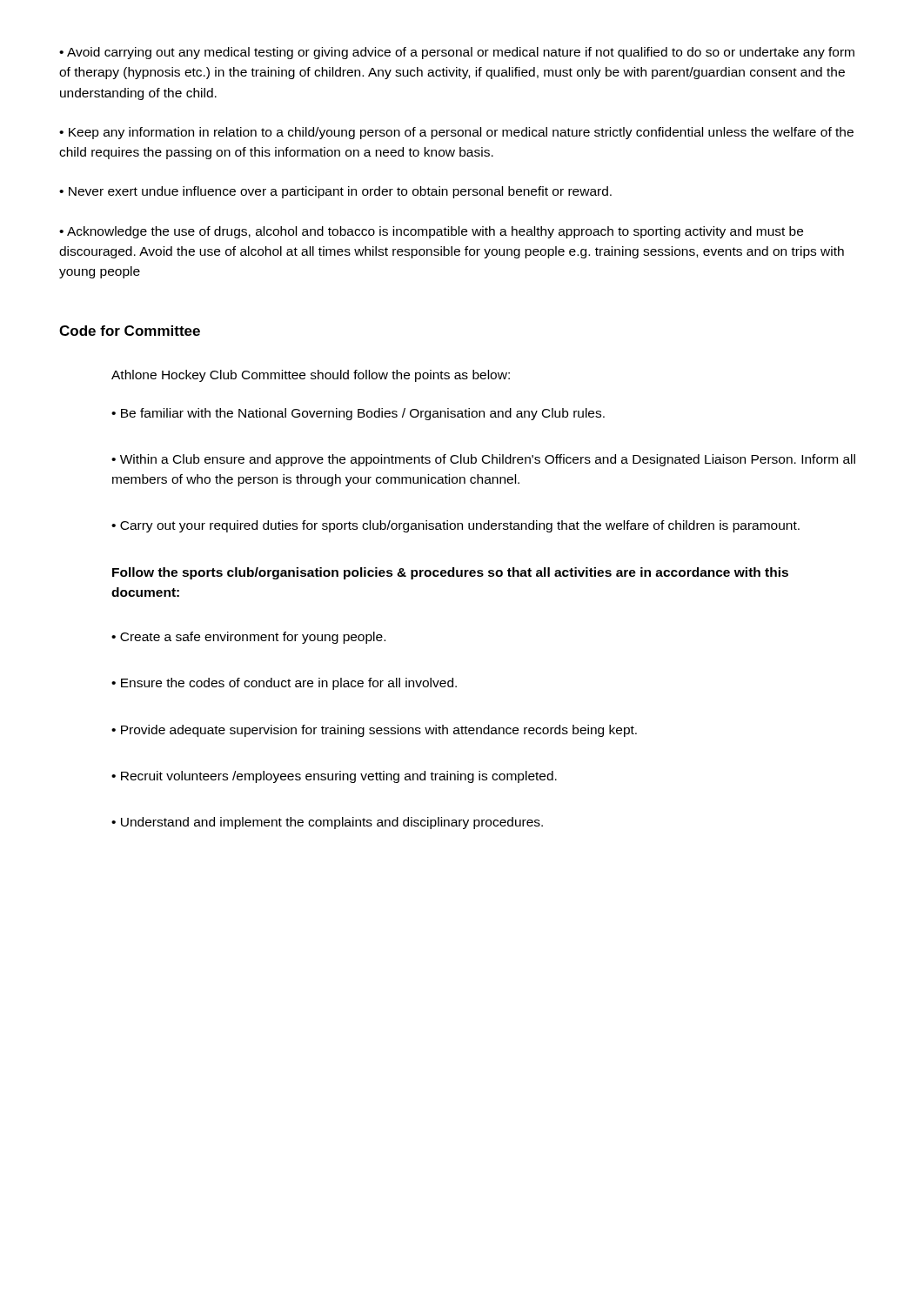Find the block on this page that starts "Follow the sports"
The width and height of the screenshot is (924, 1305).
[450, 582]
